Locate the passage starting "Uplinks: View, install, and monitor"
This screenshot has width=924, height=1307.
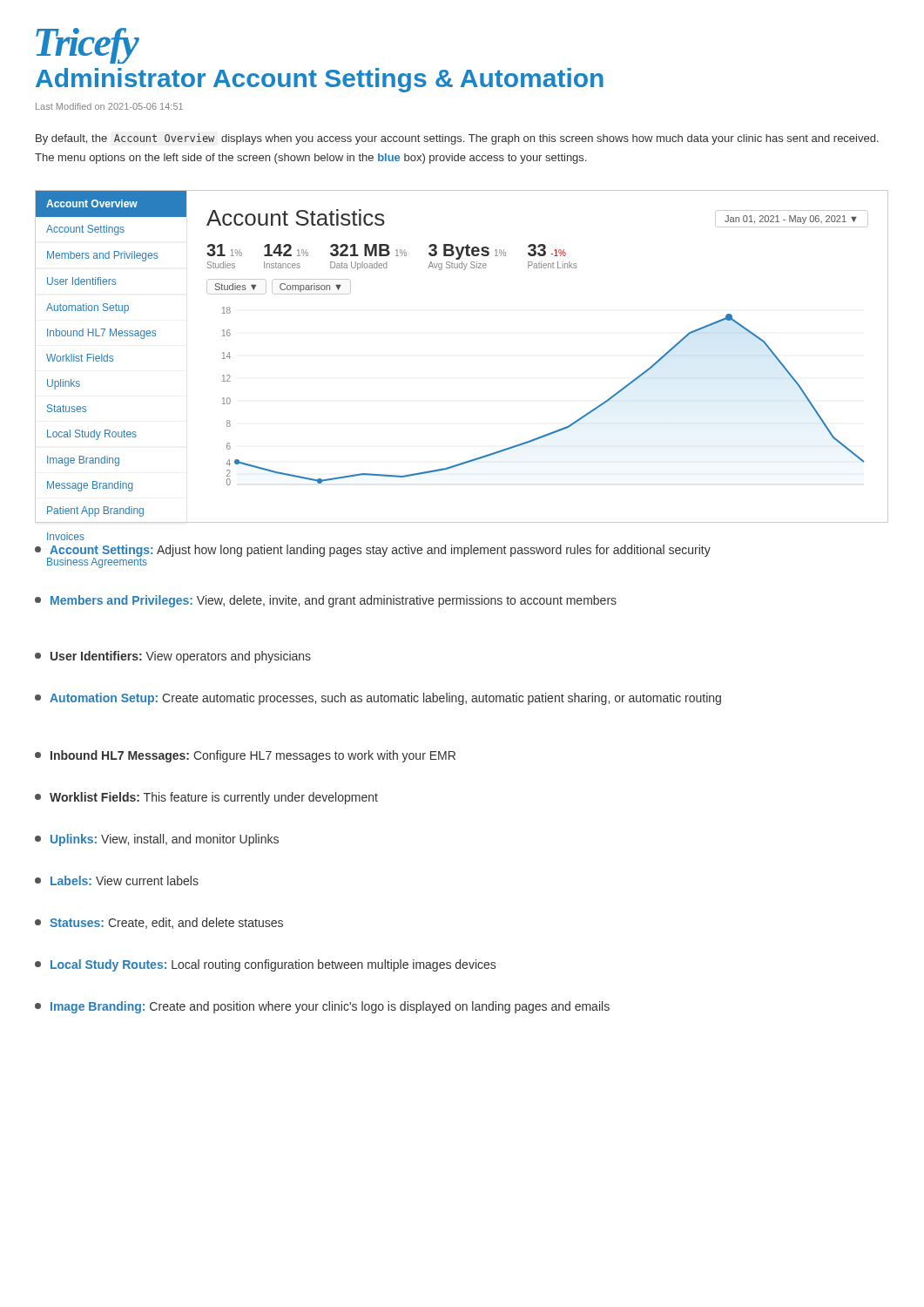pyautogui.click(x=157, y=840)
